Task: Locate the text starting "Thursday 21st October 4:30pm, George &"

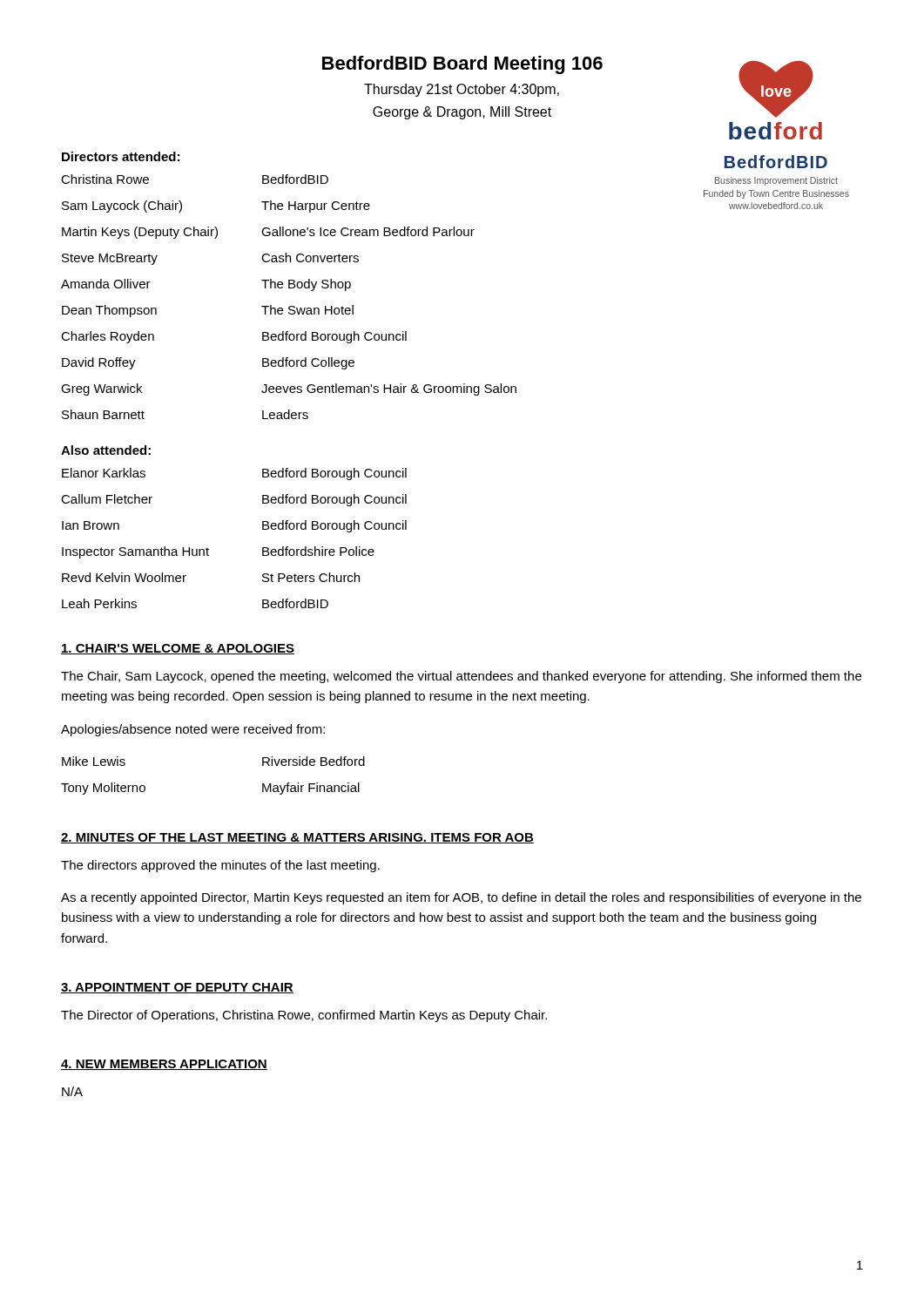Action: click(x=462, y=101)
